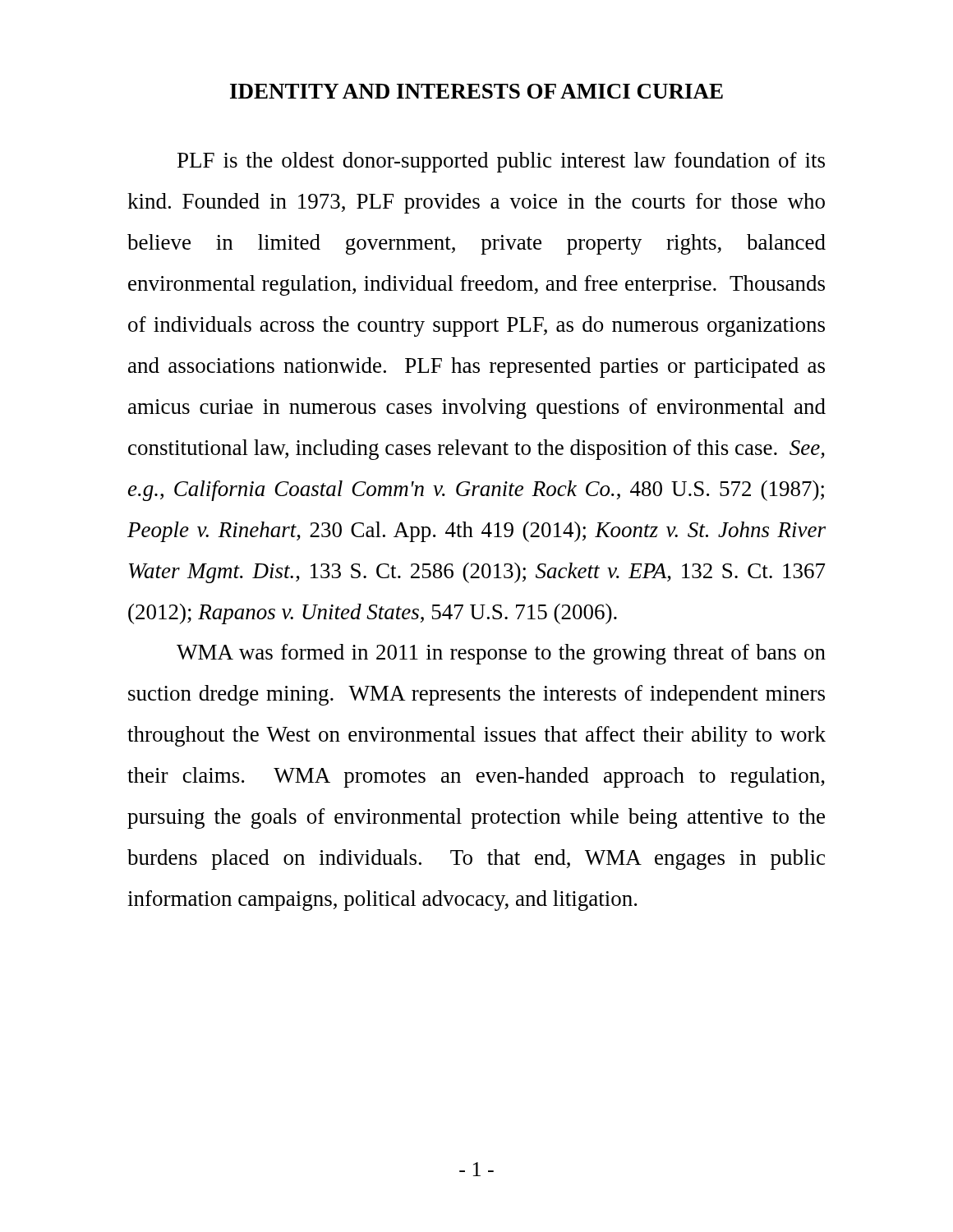Select the region starting "PLF is the oldest donor-supported public interest law"
The width and height of the screenshot is (953, 1232).
(501, 162)
